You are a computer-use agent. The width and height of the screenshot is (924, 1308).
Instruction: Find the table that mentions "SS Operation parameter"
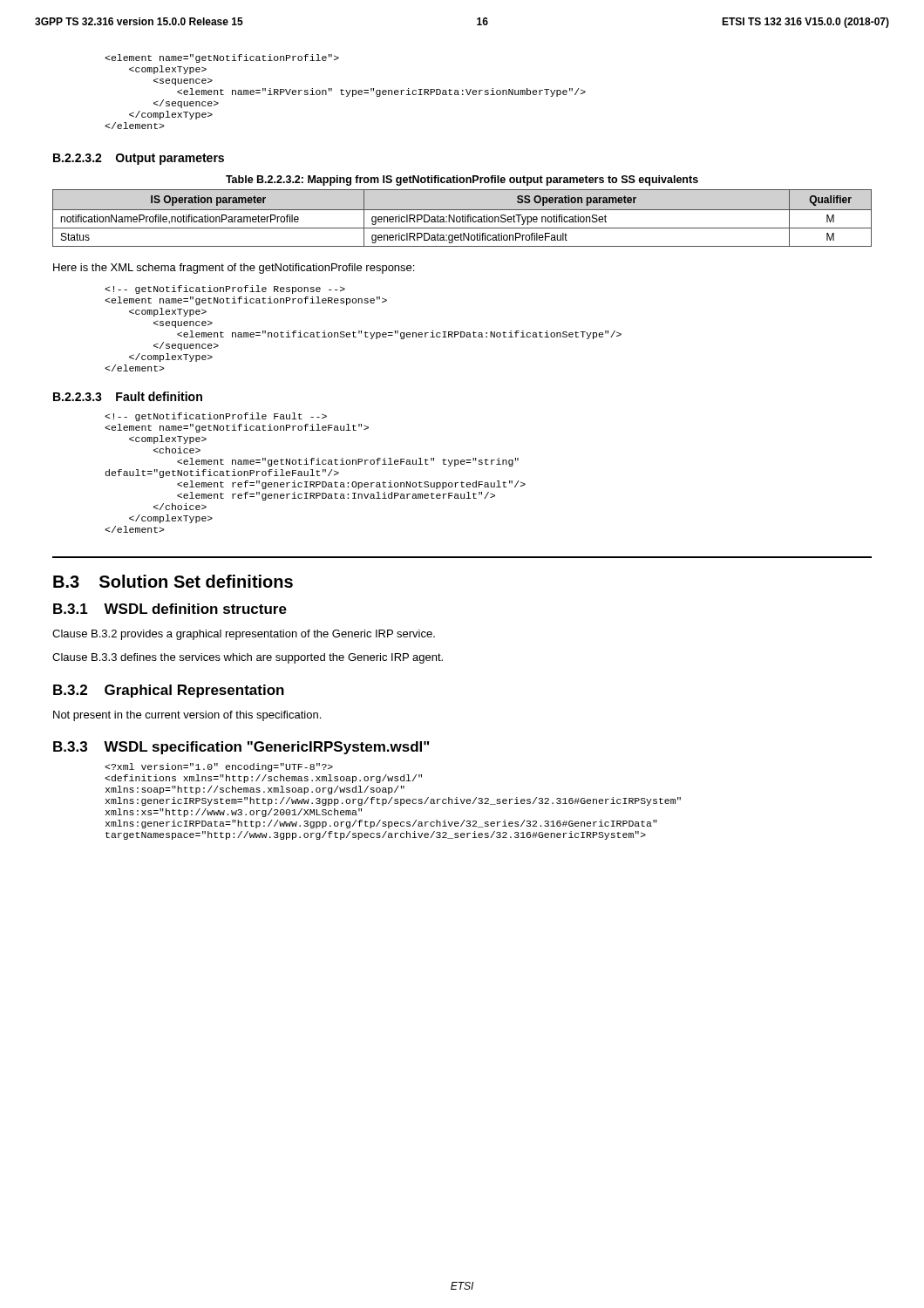[x=462, y=218]
